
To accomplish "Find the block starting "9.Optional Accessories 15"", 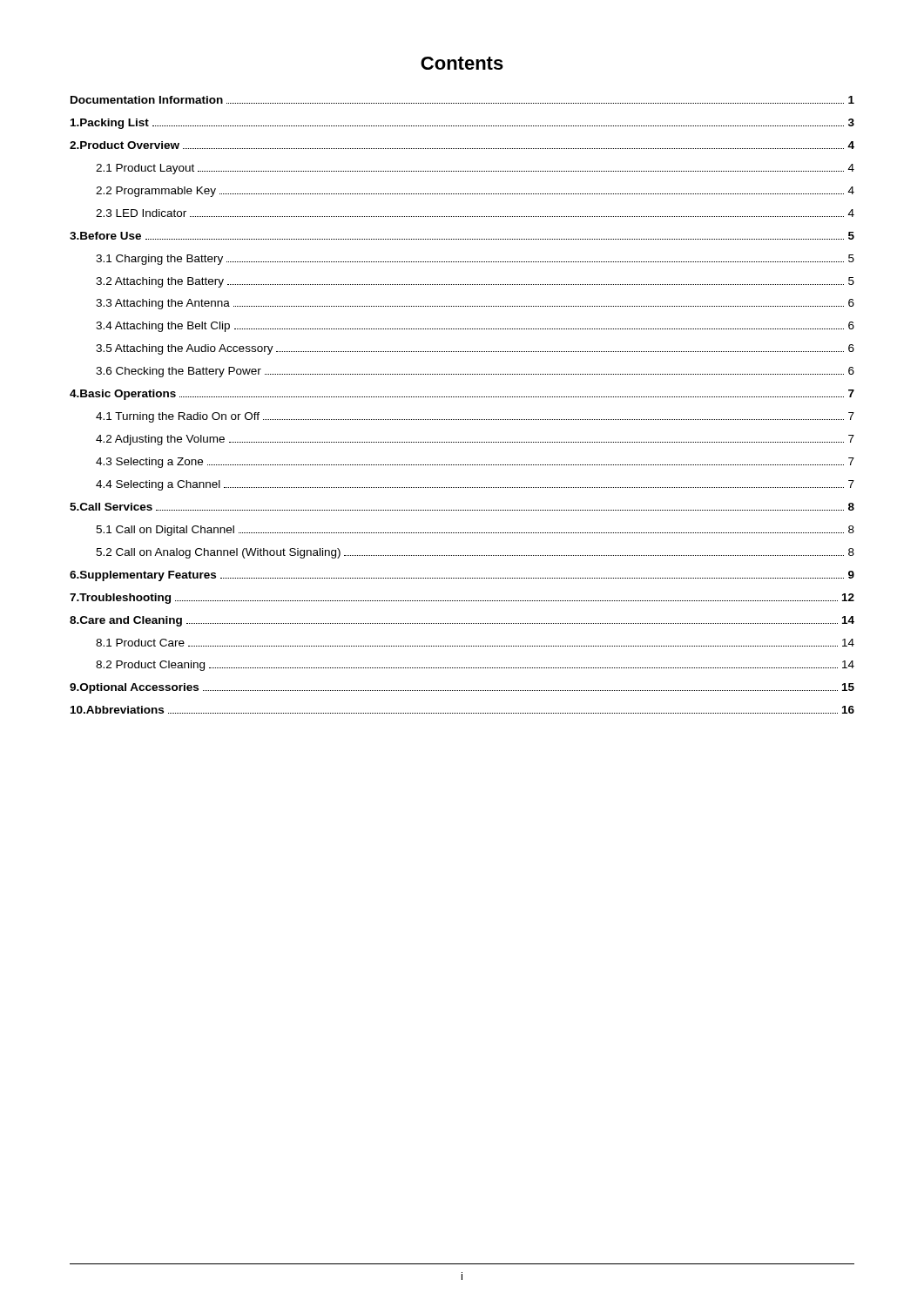I will coord(462,688).
